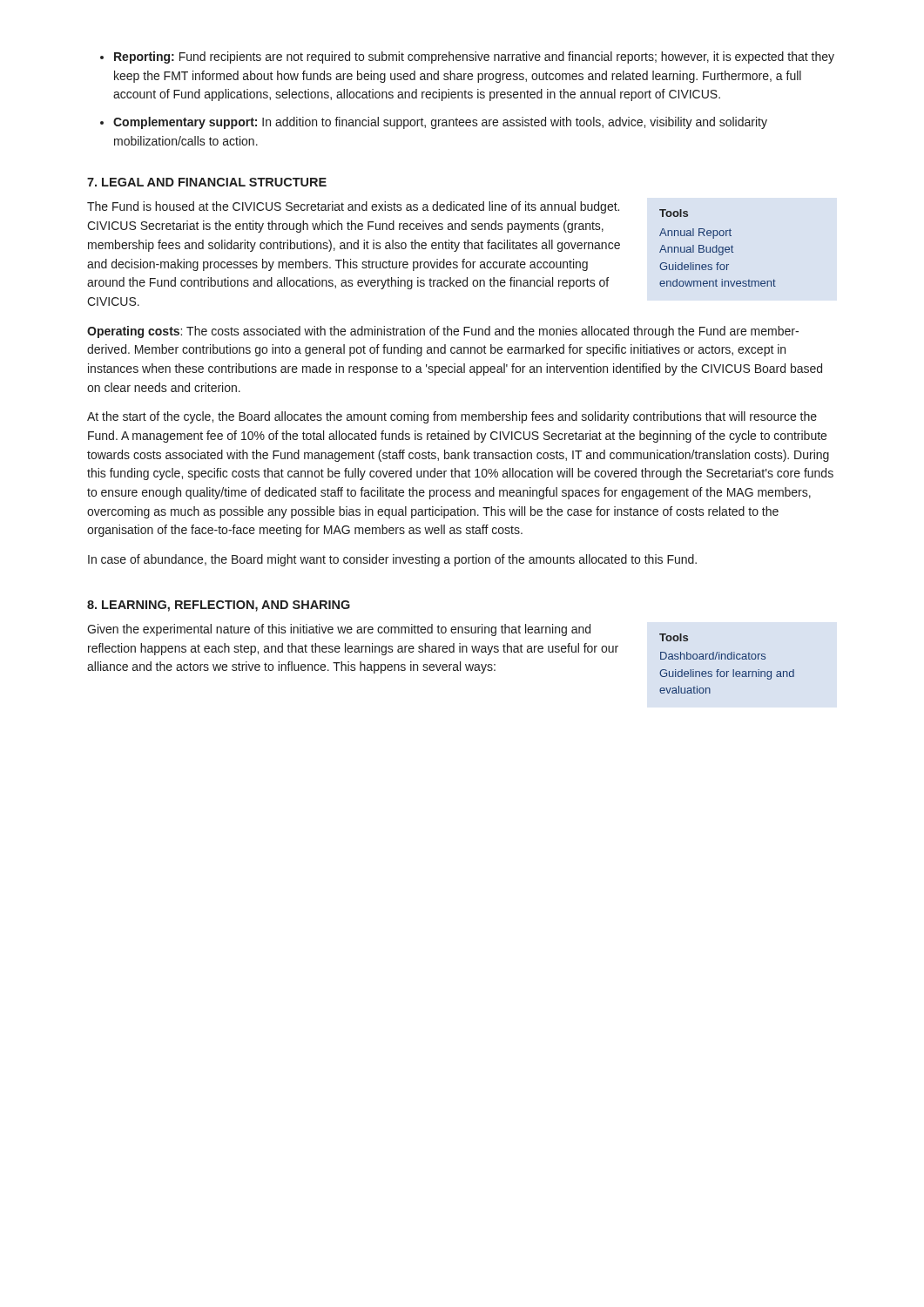Navigate to the region starting "Operating costs: The costs associated"

(455, 359)
